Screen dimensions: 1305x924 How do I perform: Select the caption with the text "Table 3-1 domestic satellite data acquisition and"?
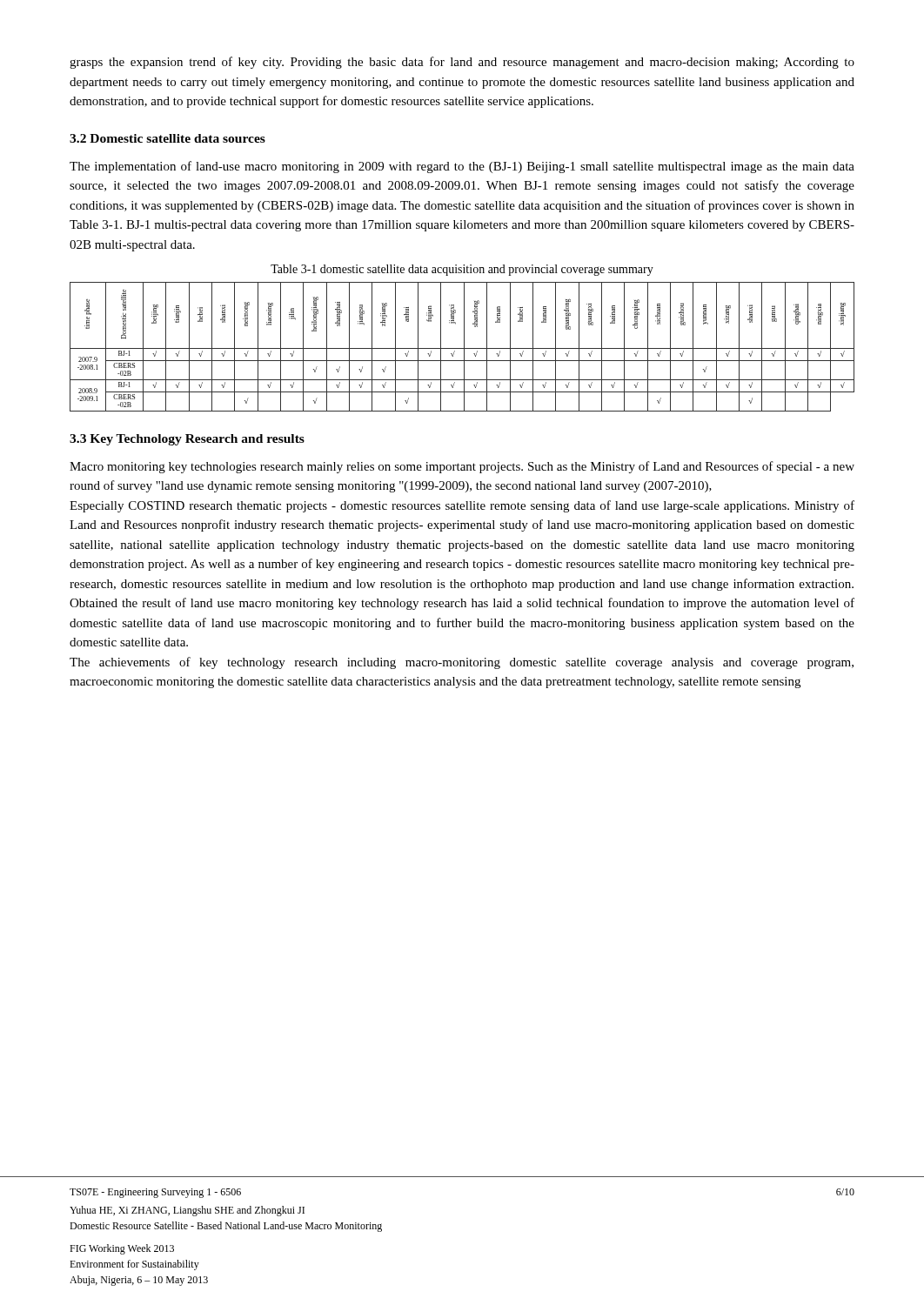462,269
